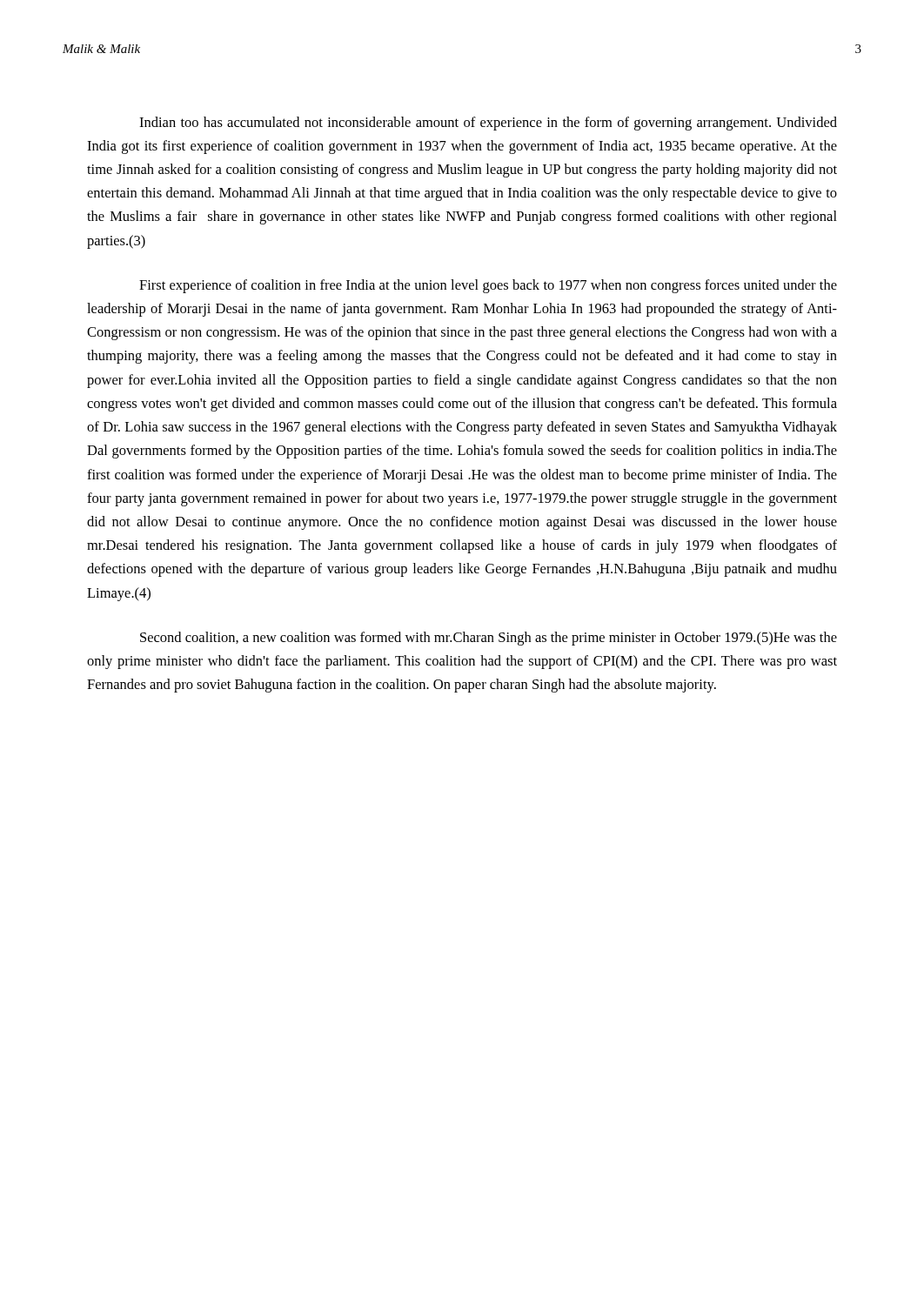Where is the passage that starts "First experience of coalition in free"?
This screenshot has width=924, height=1305.
point(462,439)
